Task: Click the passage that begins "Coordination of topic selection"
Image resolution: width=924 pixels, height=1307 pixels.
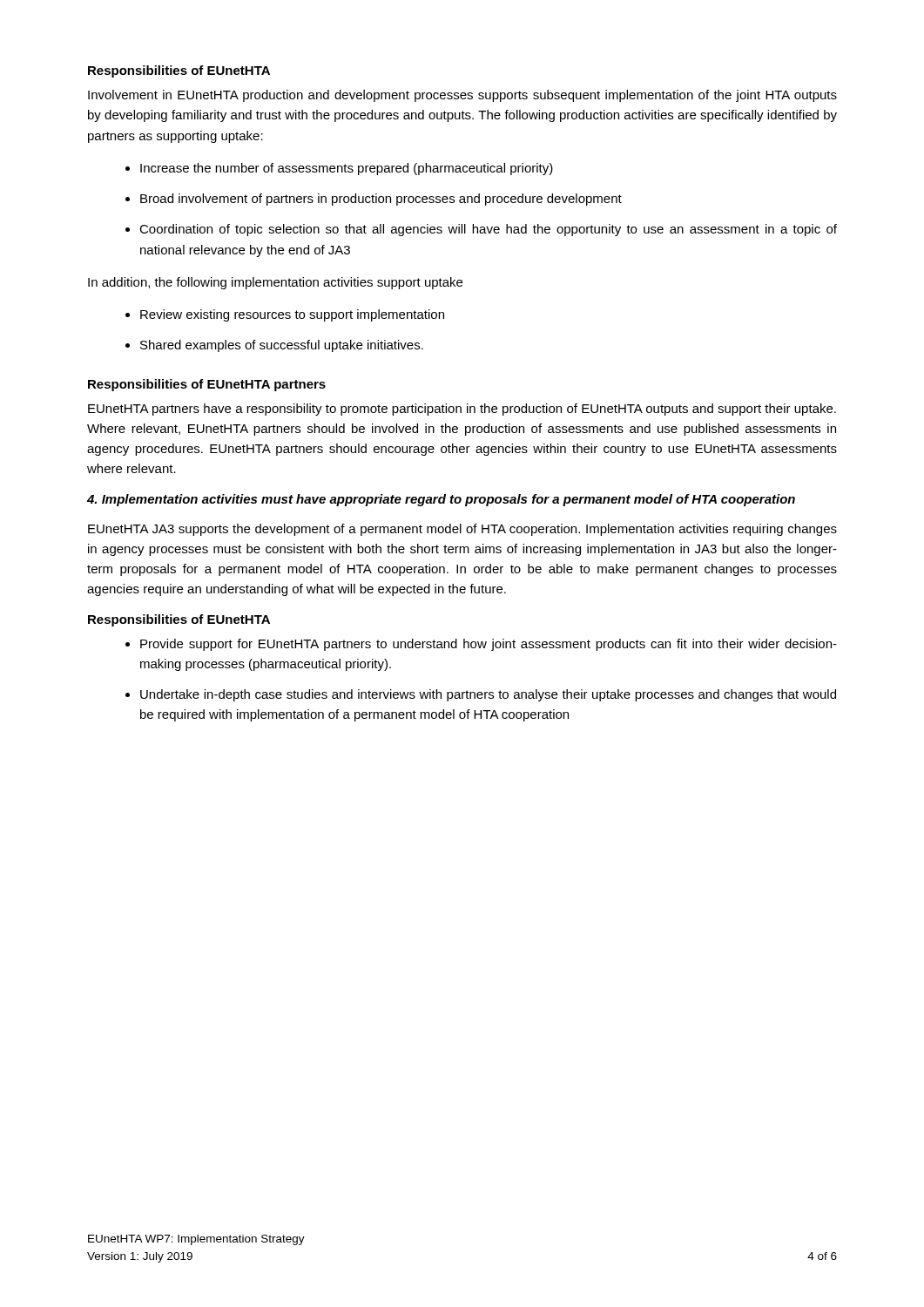Action: 488,239
